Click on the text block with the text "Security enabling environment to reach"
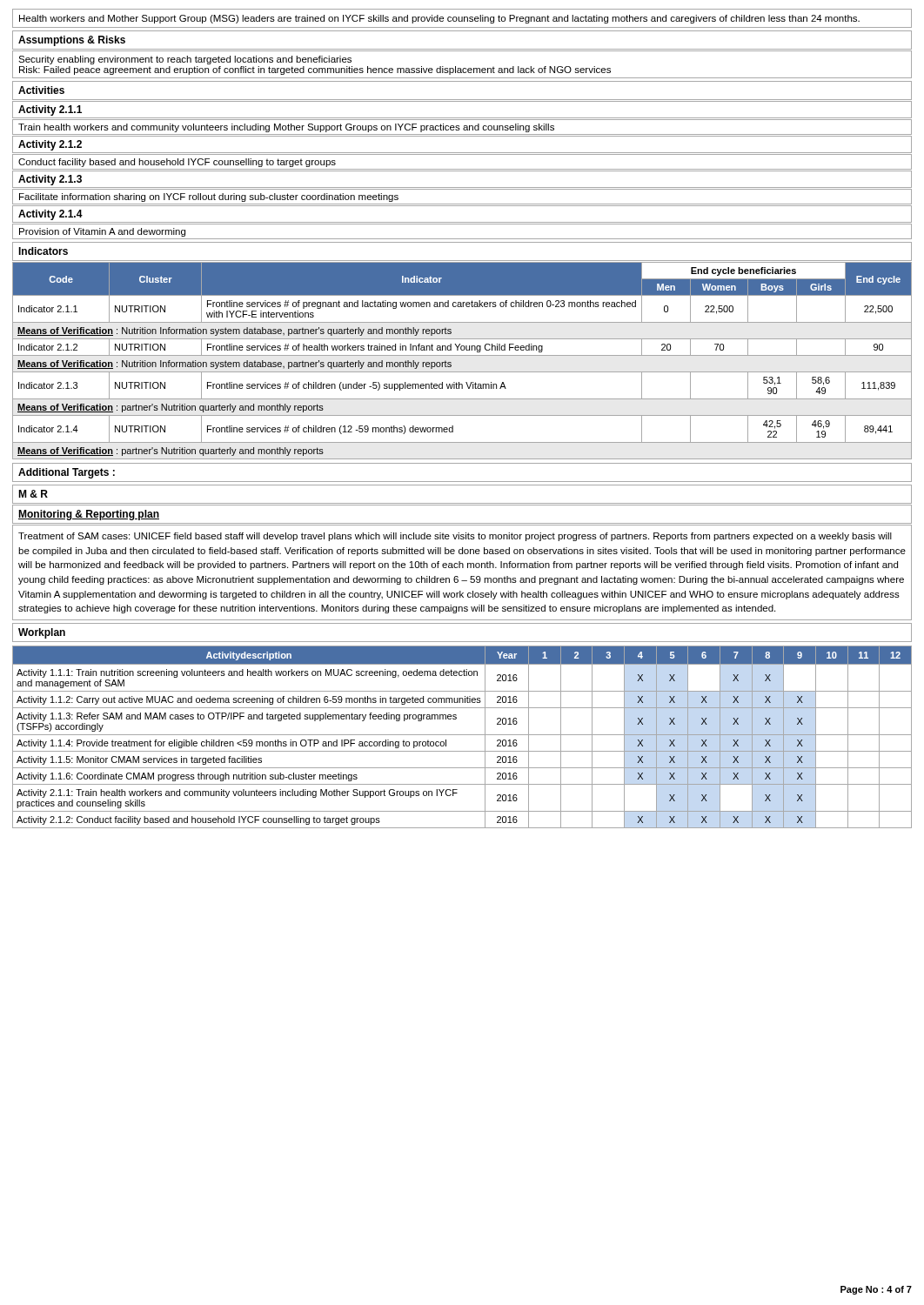 [x=315, y=64]
